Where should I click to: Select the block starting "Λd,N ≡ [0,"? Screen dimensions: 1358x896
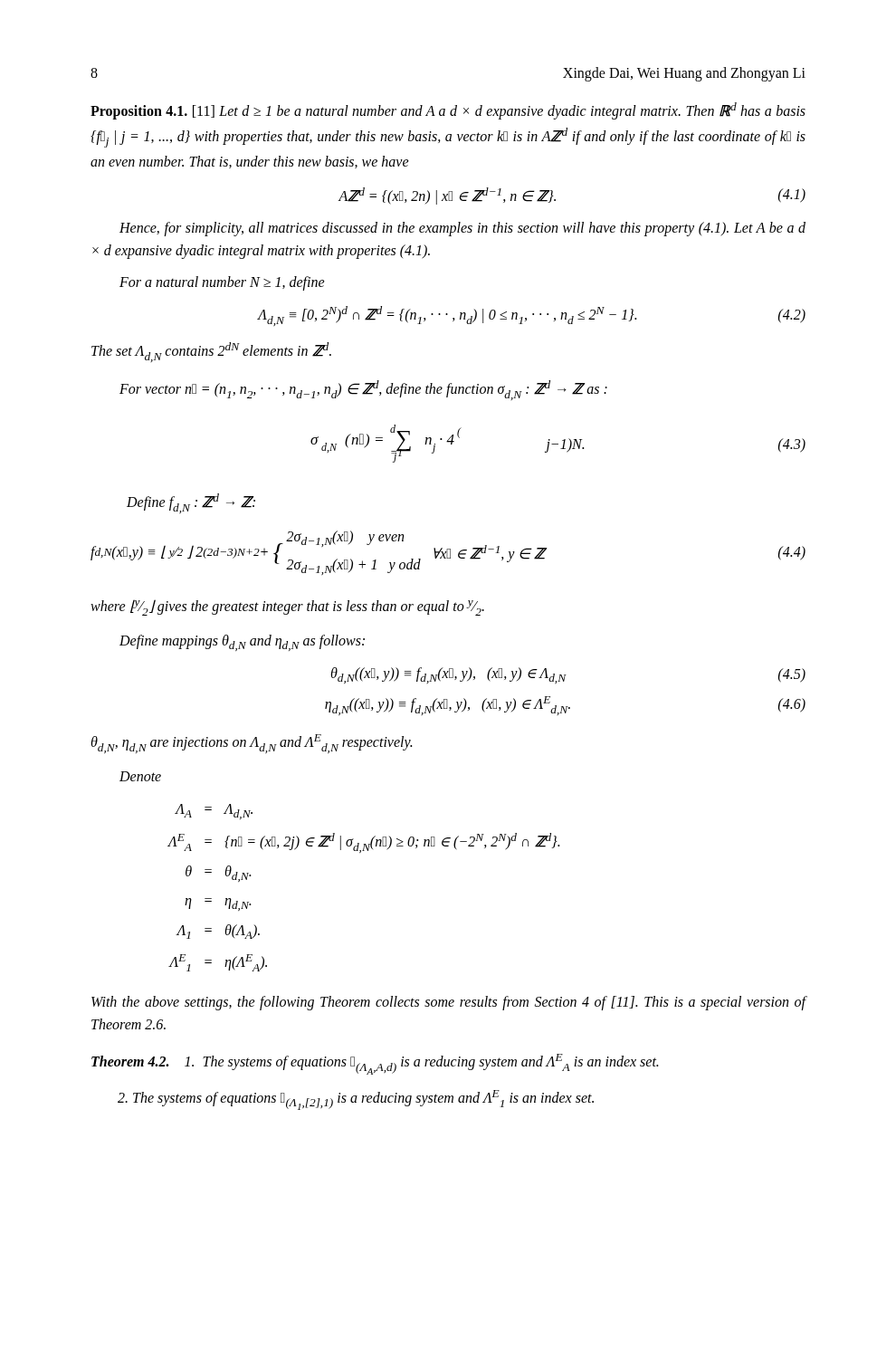pos(532,315)
